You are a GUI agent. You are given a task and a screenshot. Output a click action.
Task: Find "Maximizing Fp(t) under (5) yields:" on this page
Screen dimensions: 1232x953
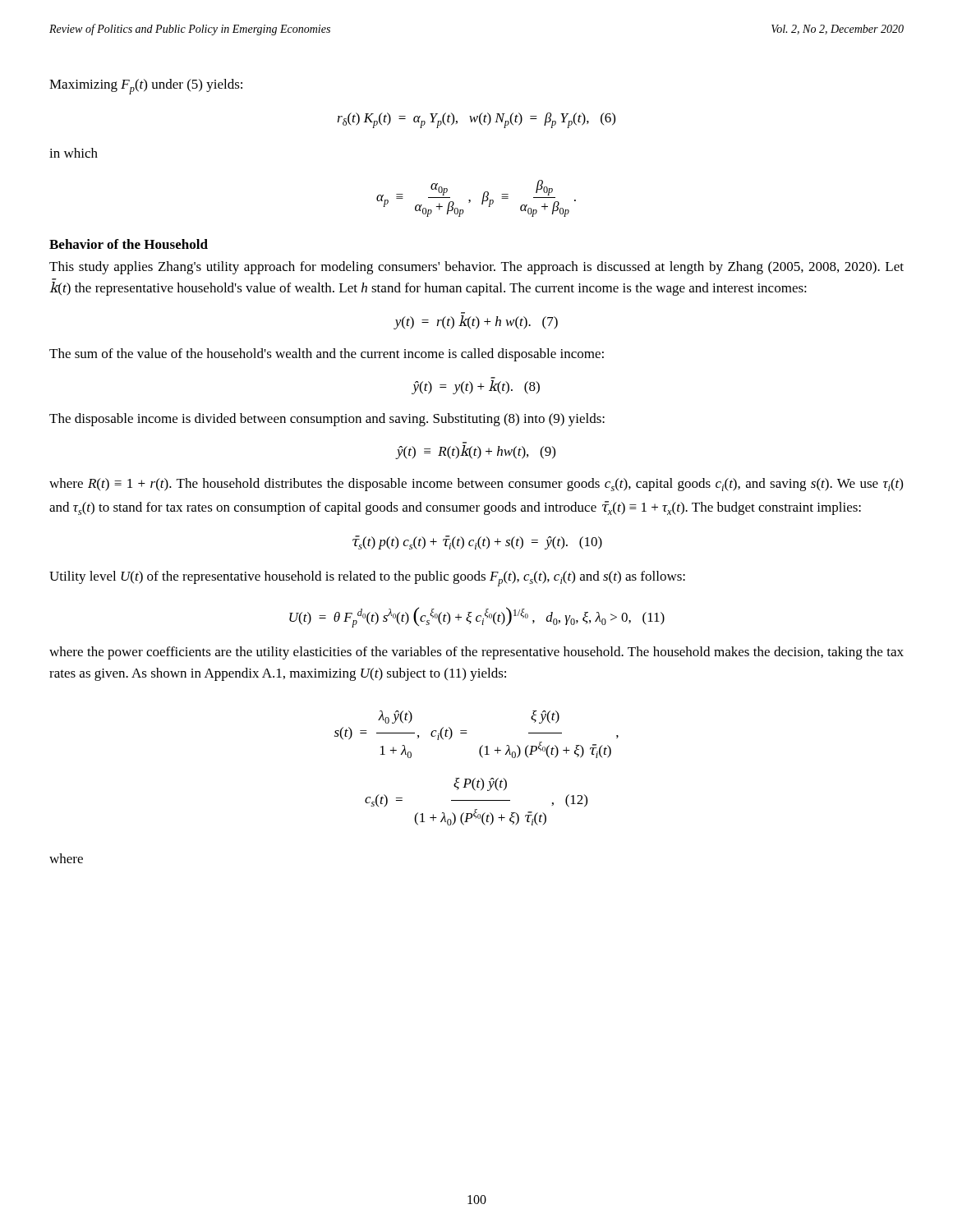pyautogui.click(x=146, y=86)
